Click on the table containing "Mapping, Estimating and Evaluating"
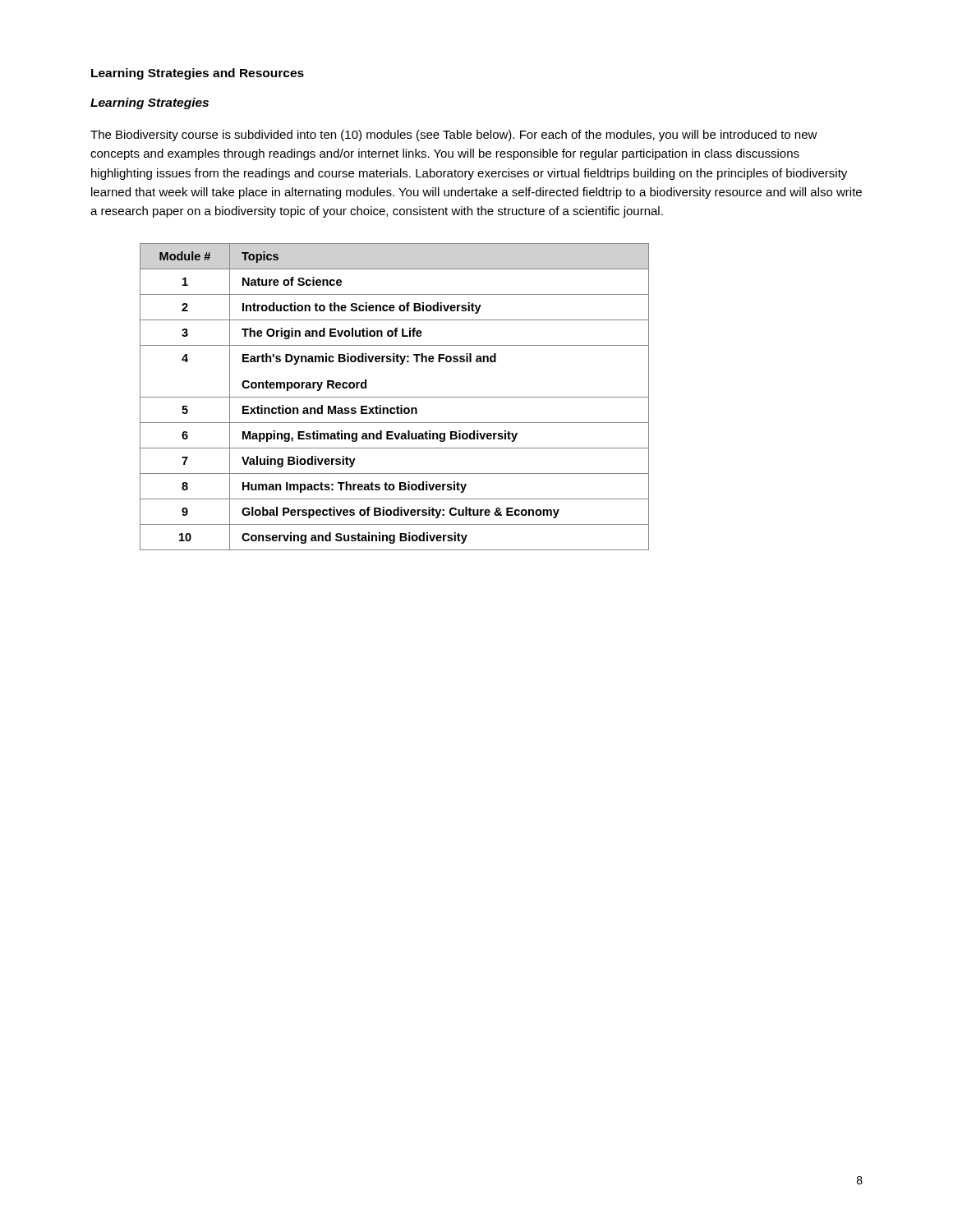This screenshot has width=953, height=1232. pos(493,397)
